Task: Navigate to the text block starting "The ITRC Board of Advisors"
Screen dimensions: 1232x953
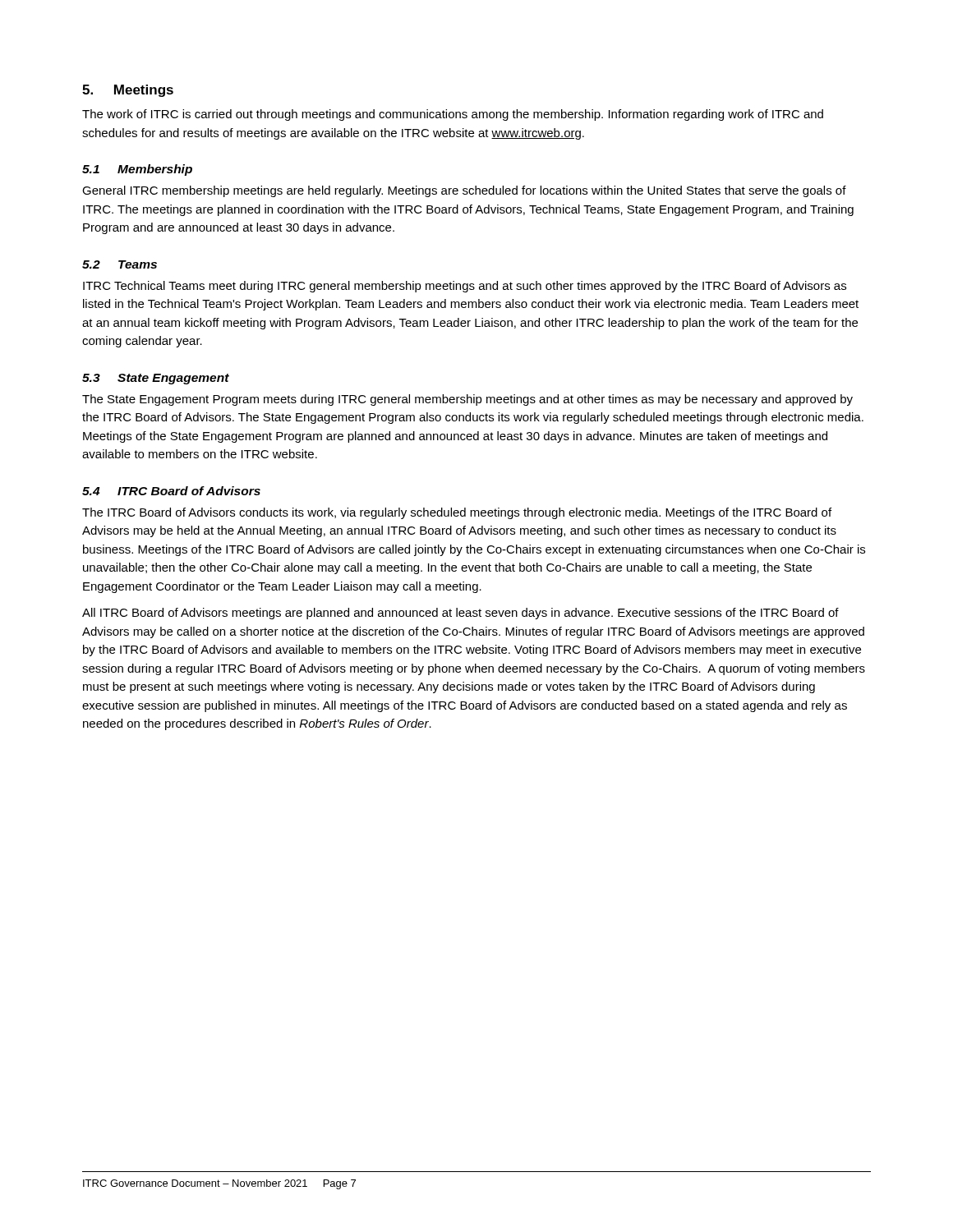Action: [476, 549]
